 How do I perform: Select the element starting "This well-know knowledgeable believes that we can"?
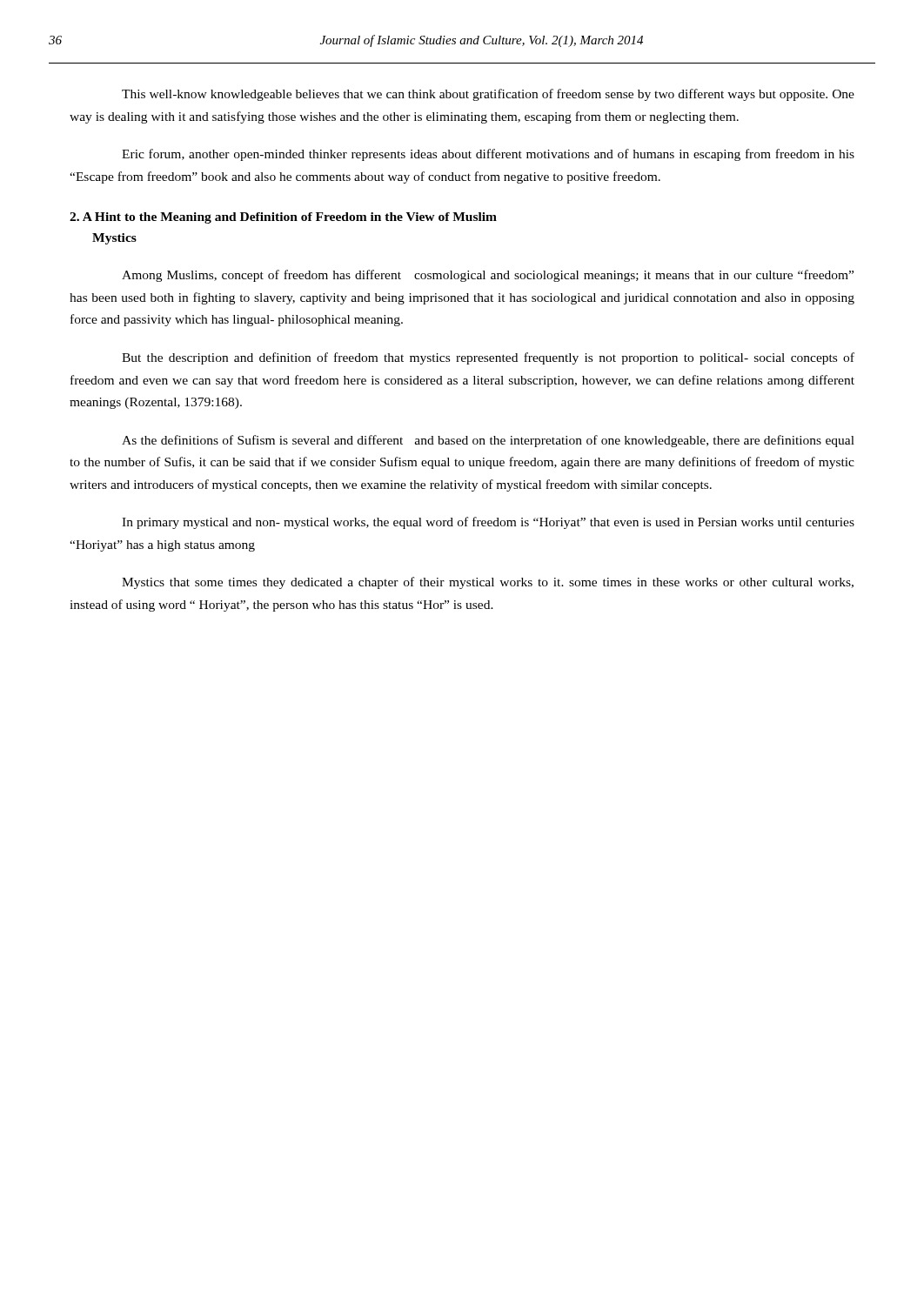click(x=462, y=105)
